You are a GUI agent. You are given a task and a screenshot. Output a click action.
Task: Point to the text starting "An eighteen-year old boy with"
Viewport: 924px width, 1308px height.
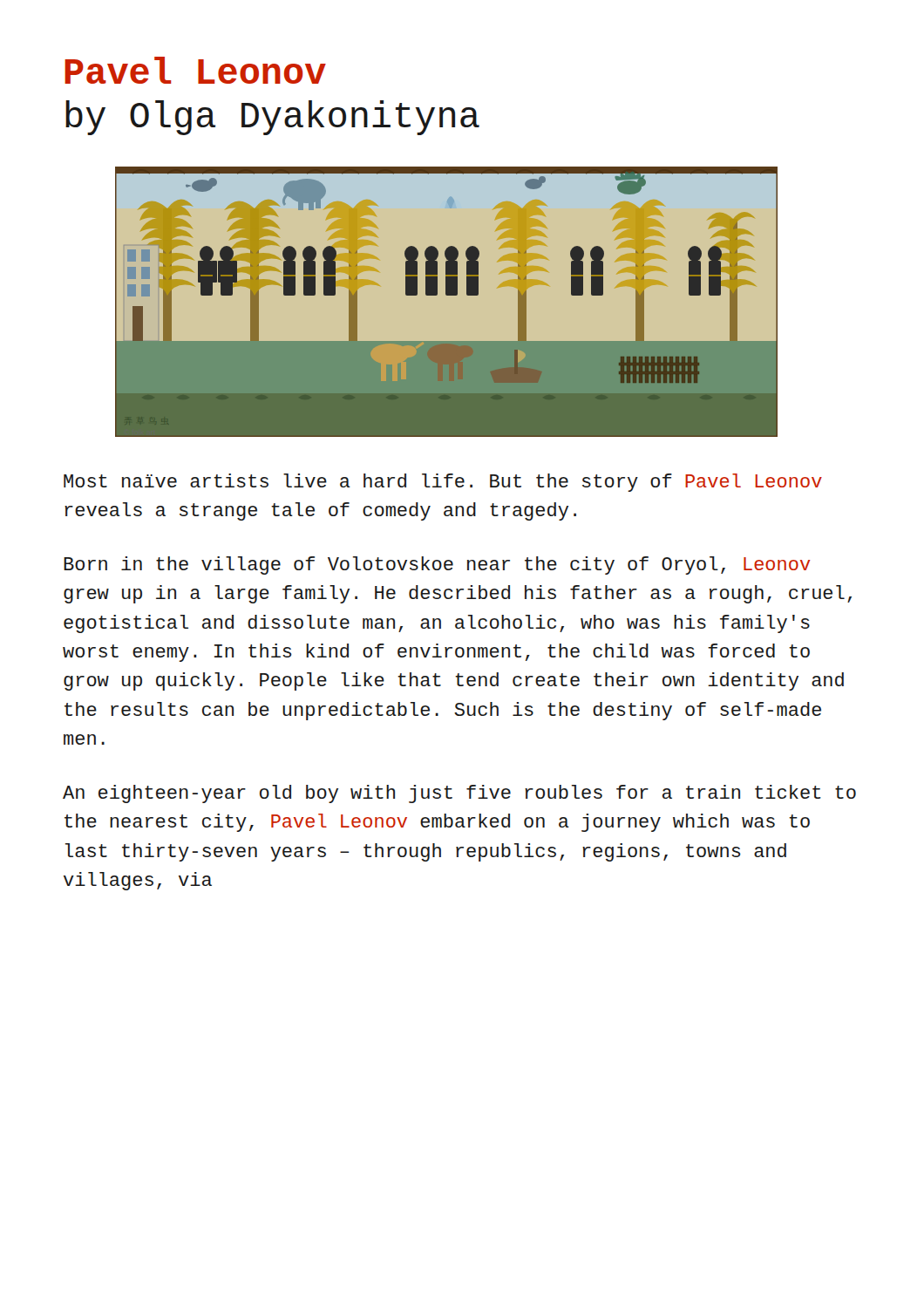point(460,837)
